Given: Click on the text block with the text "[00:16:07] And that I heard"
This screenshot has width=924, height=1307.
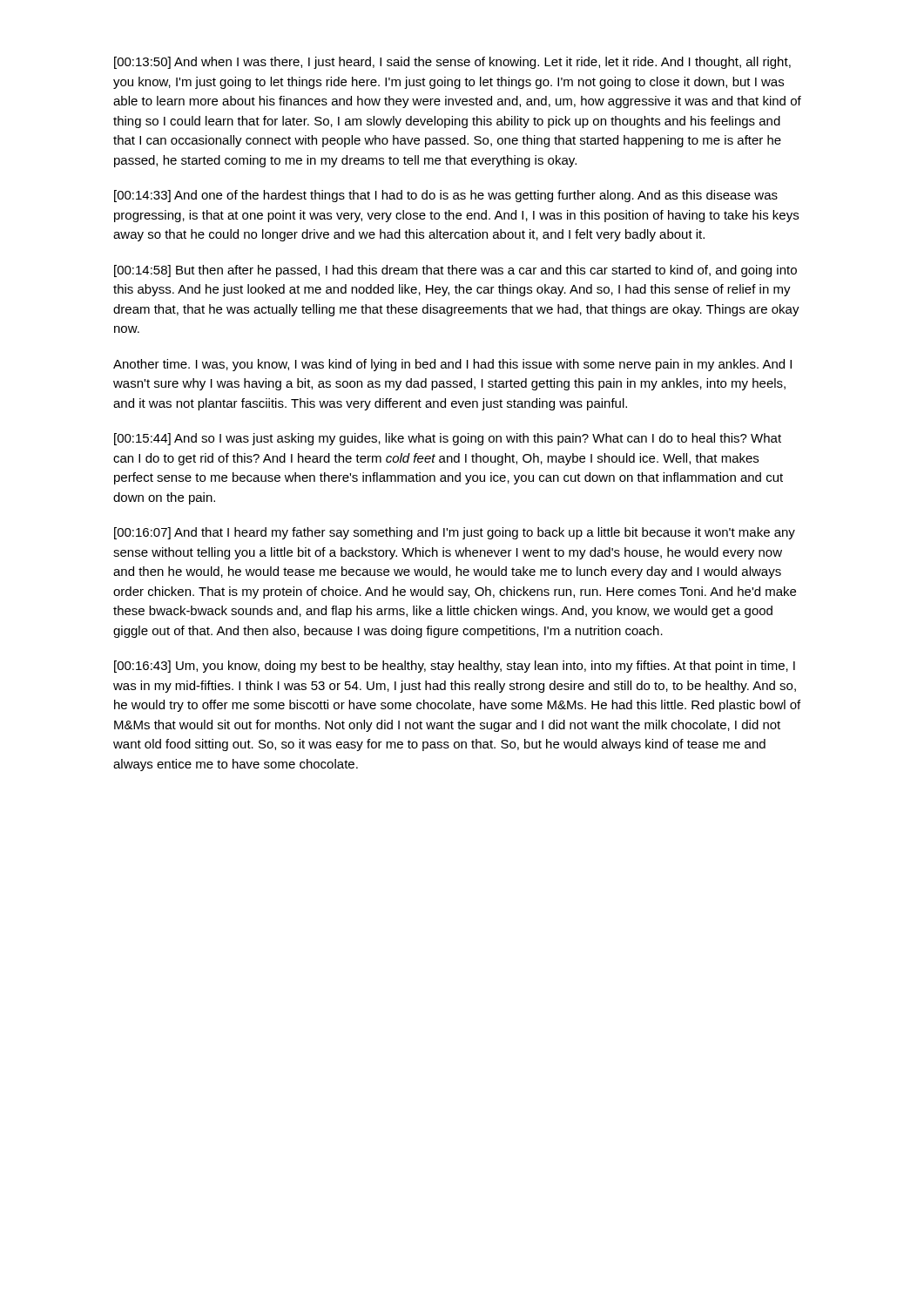Looking at the screenshot, I should [455, 581].
